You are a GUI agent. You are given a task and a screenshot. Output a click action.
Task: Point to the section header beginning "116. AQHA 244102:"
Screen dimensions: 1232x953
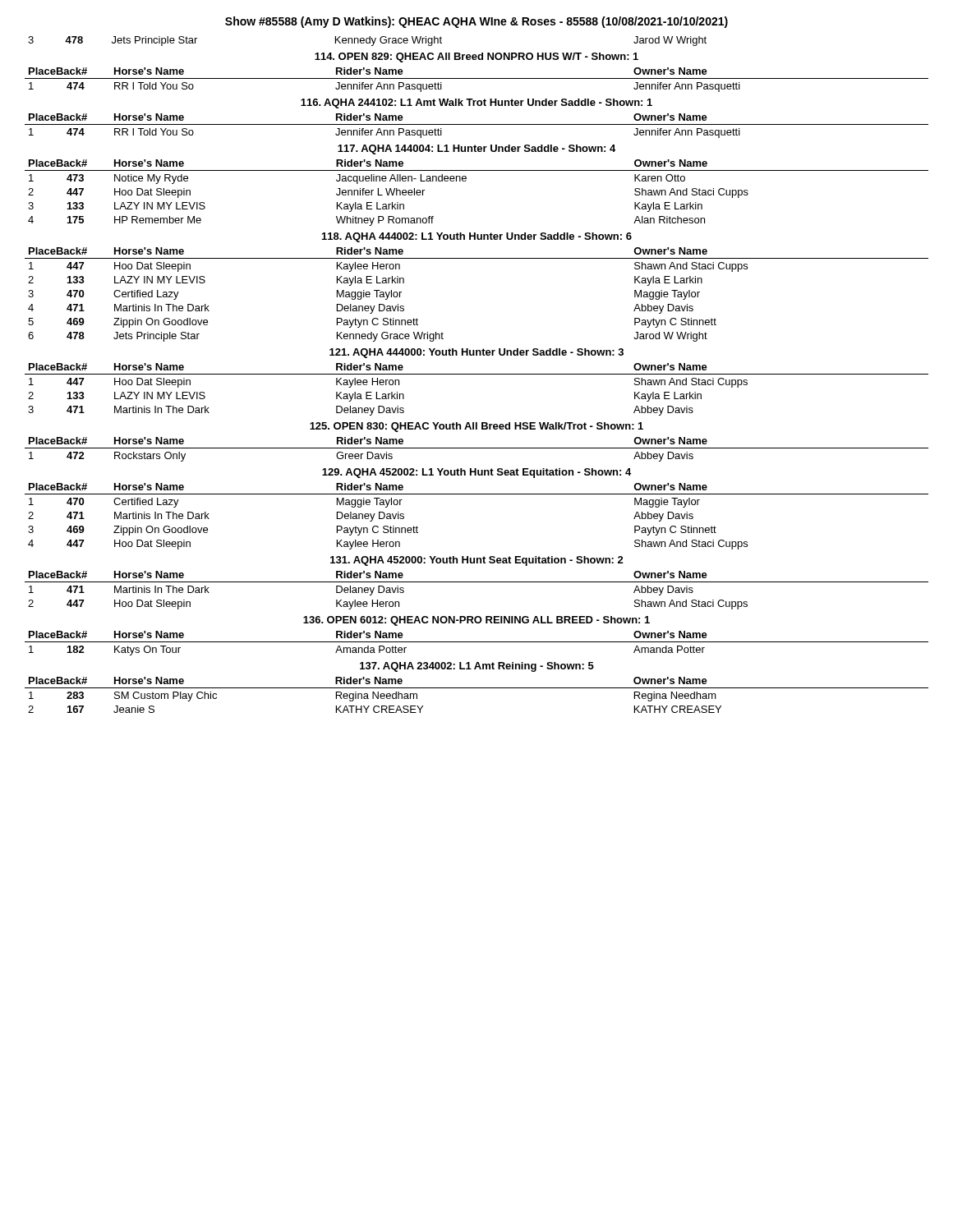476,102
